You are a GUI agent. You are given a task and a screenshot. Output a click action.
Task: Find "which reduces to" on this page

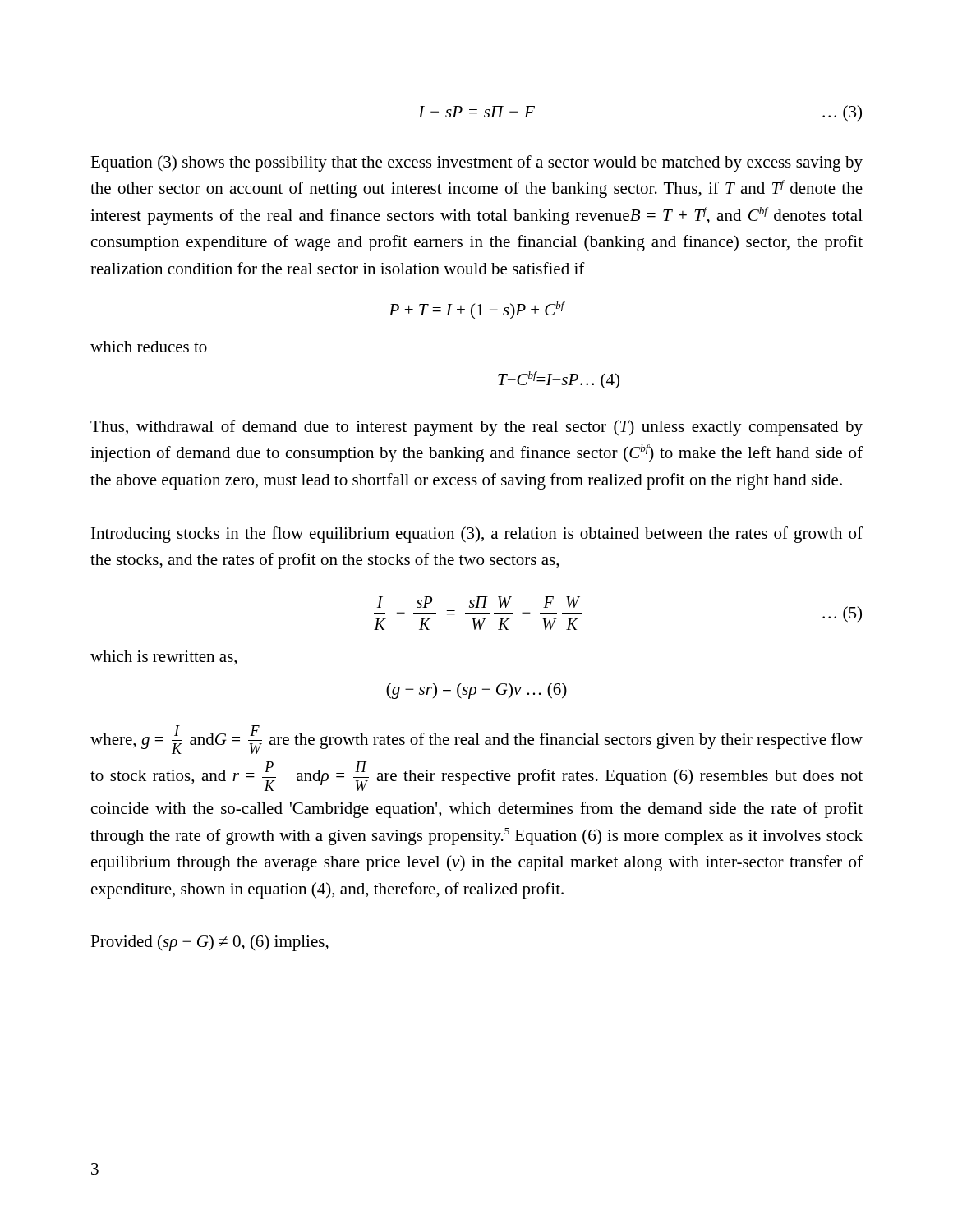point(149,346)
